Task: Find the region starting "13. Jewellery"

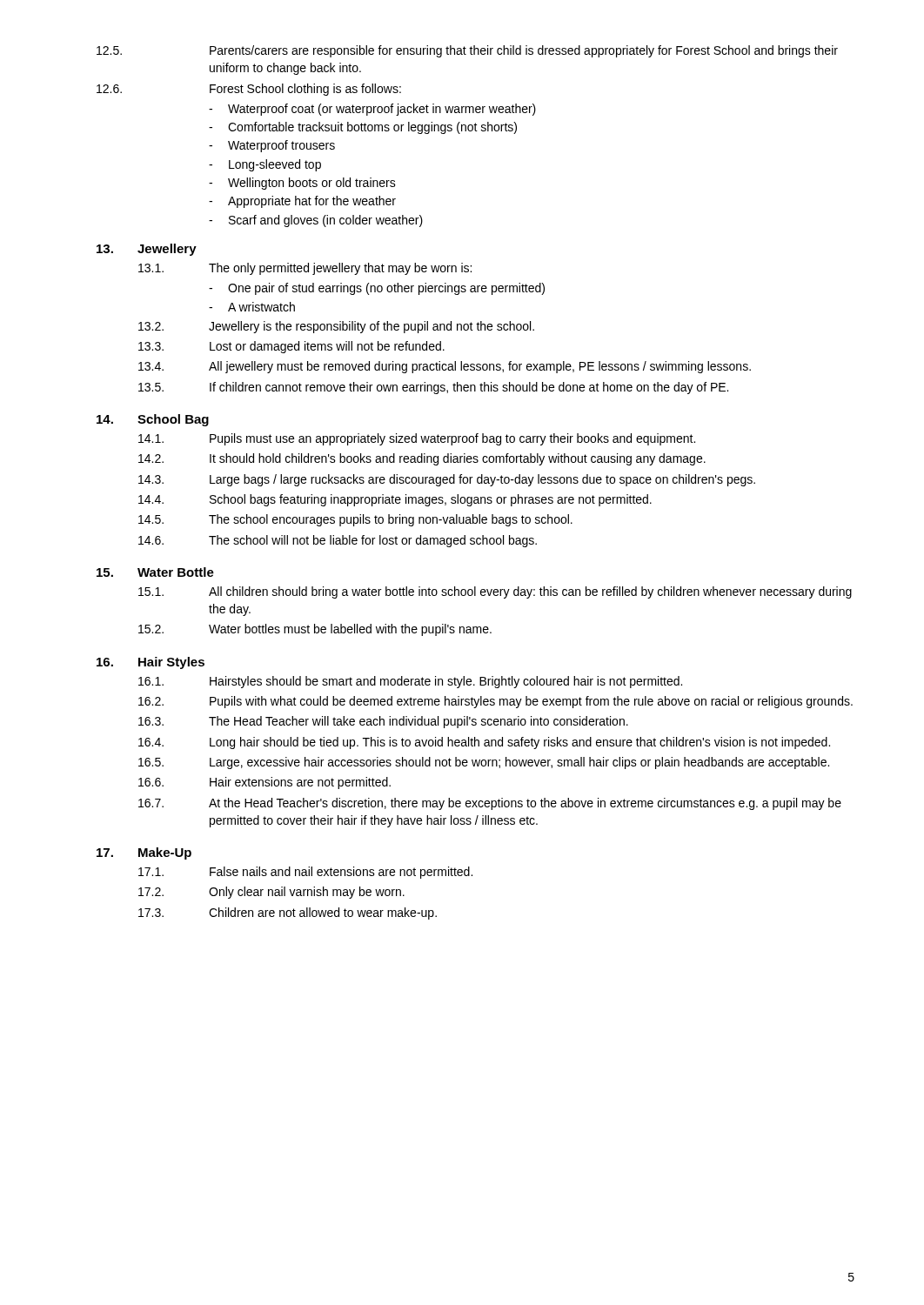Action: (x=146, y=248)
